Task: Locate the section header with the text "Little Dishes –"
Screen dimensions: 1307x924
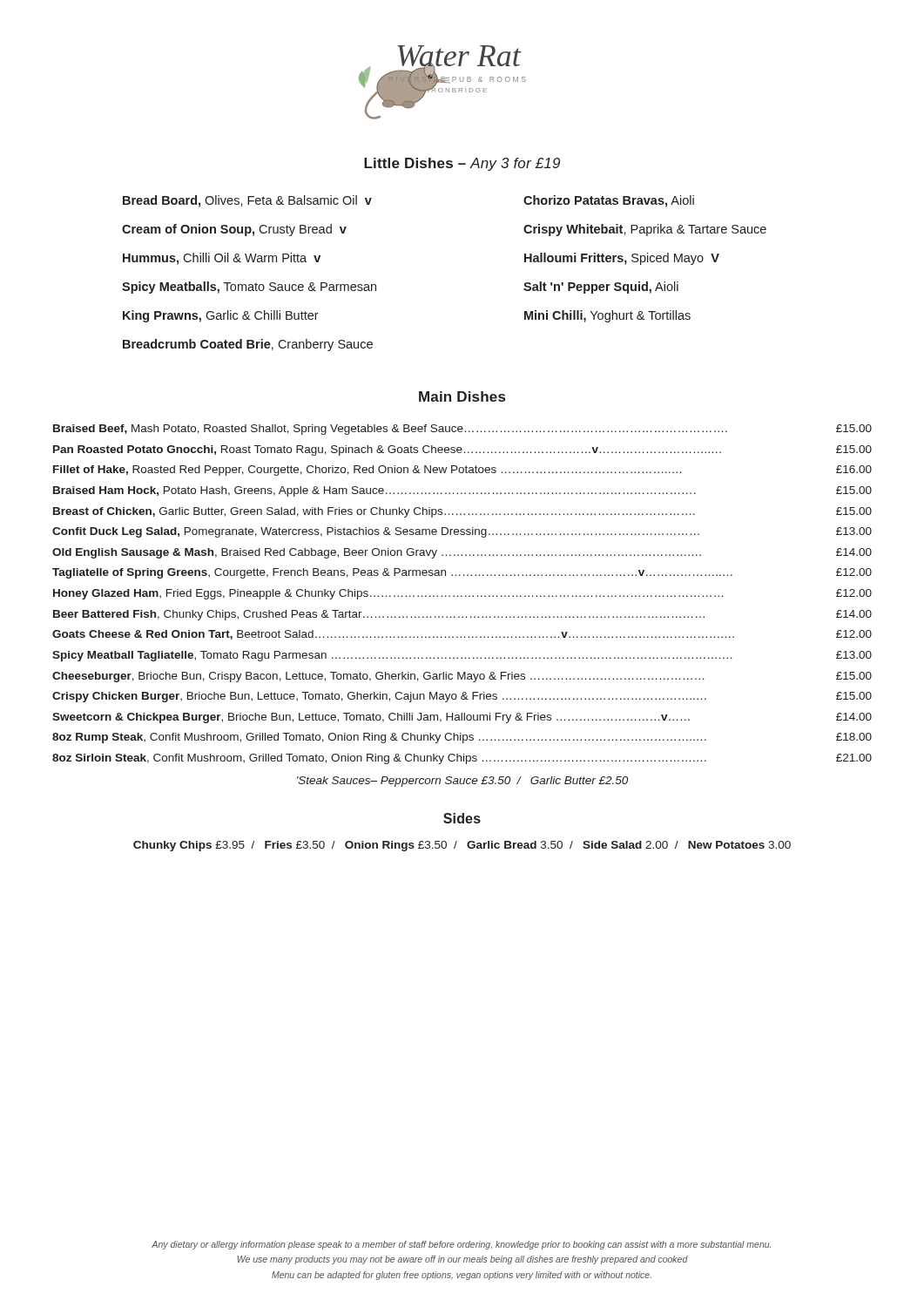Action: click(x=462, y=163)
